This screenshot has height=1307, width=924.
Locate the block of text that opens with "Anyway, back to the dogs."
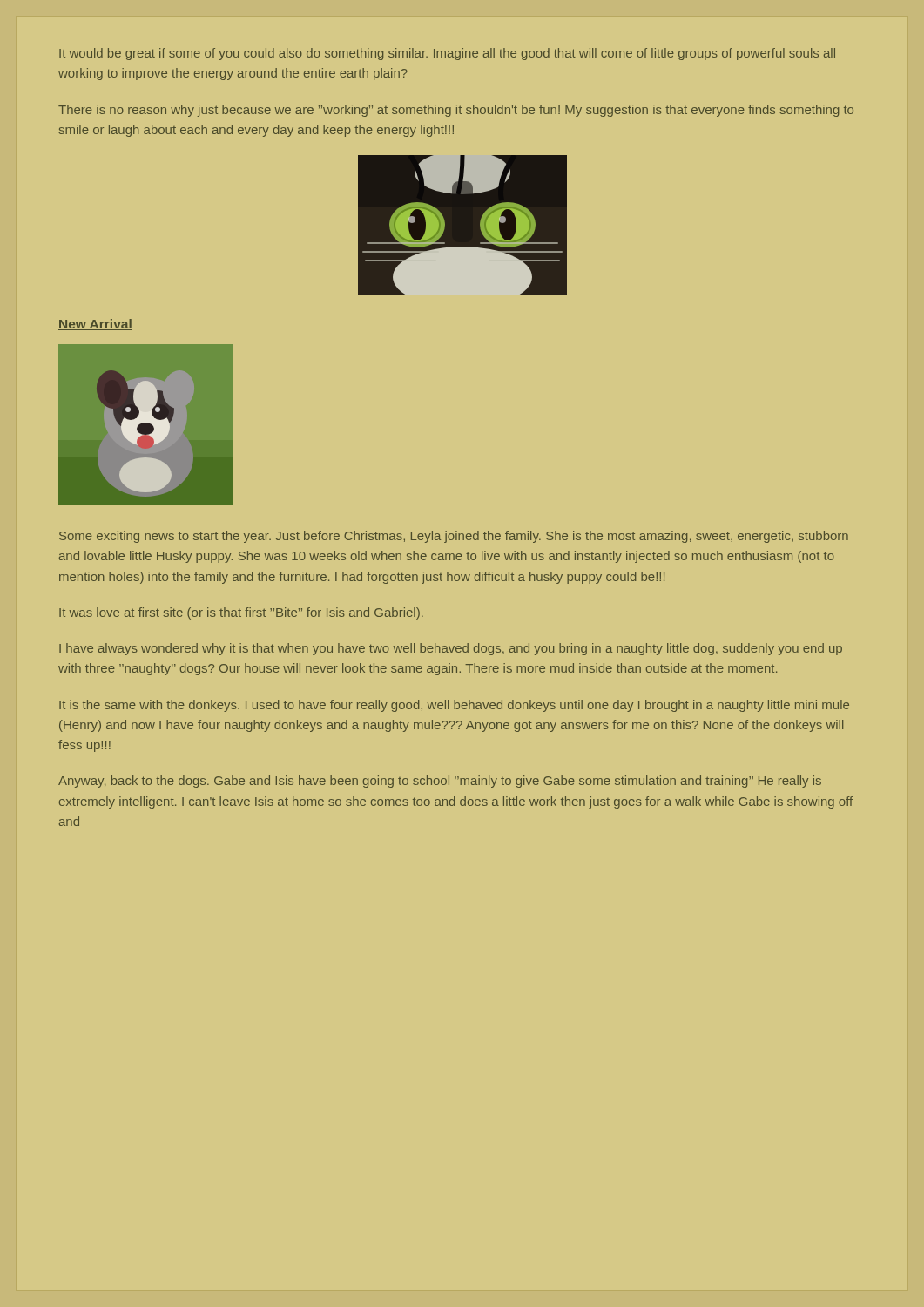(456, 801)
